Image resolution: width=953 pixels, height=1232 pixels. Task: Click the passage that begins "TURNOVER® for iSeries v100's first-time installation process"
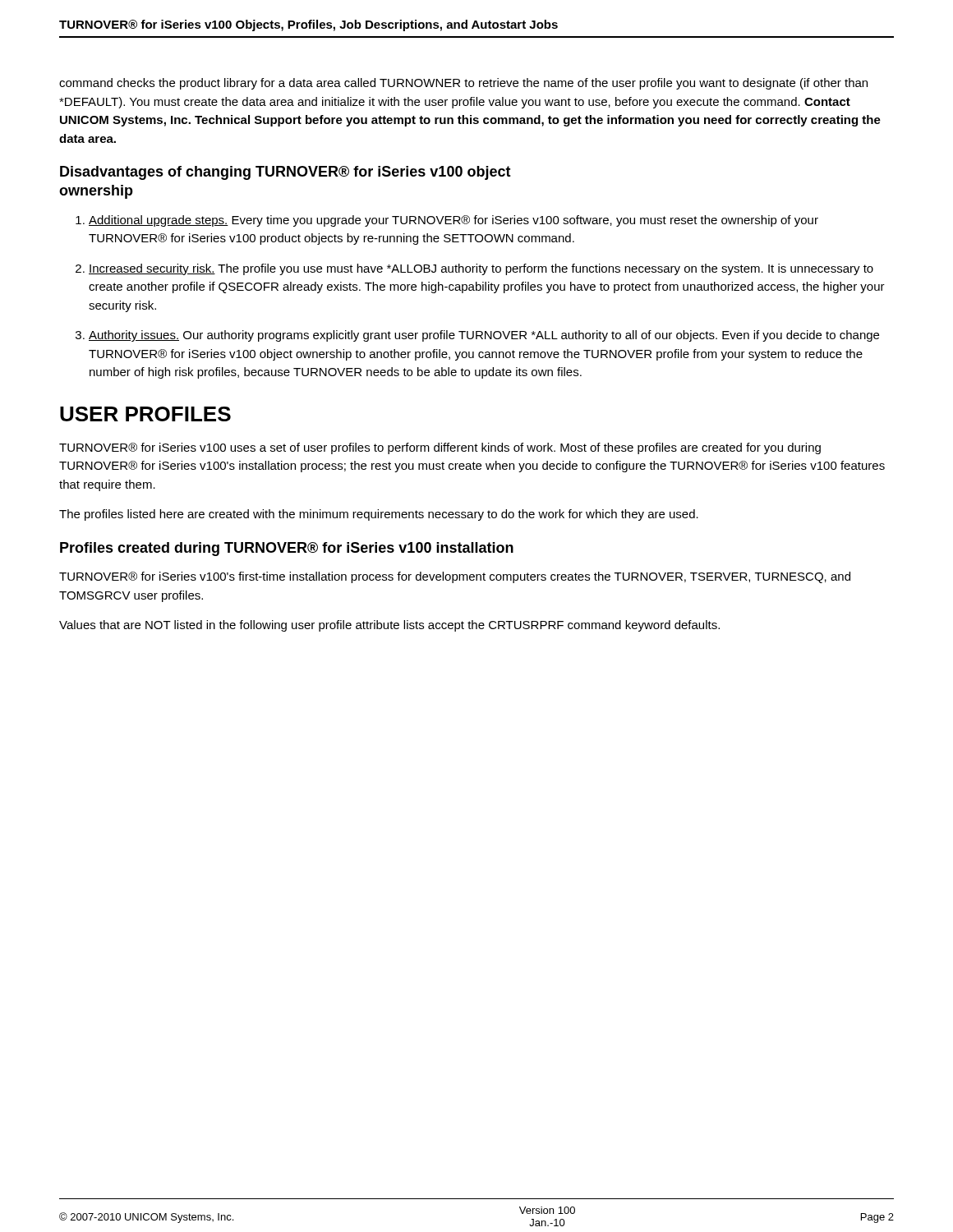[x=455, y=586]
